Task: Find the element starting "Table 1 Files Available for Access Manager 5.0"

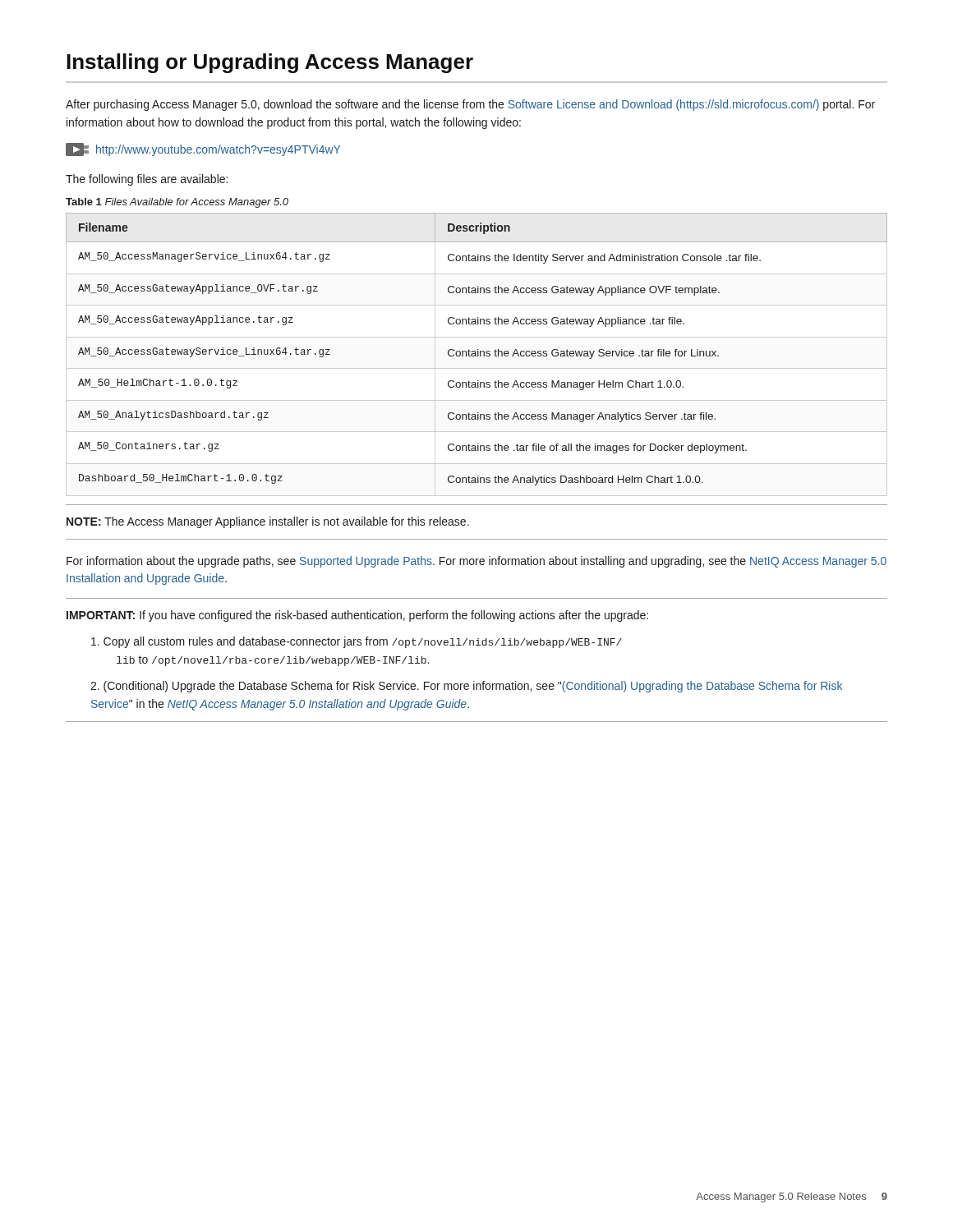Action: 177,202
